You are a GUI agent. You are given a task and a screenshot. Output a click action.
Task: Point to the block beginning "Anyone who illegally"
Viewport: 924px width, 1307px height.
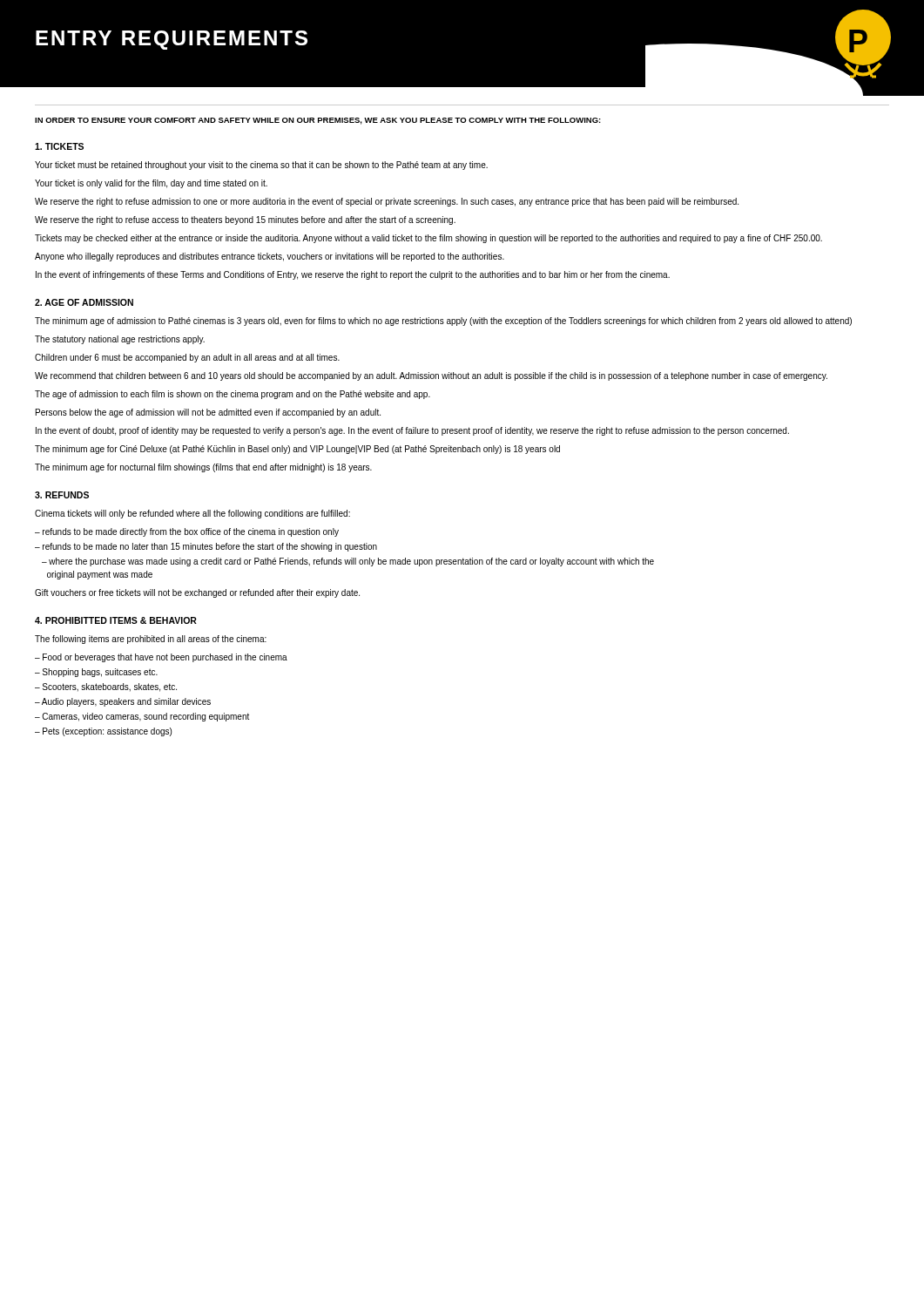(x=270, y=257)
